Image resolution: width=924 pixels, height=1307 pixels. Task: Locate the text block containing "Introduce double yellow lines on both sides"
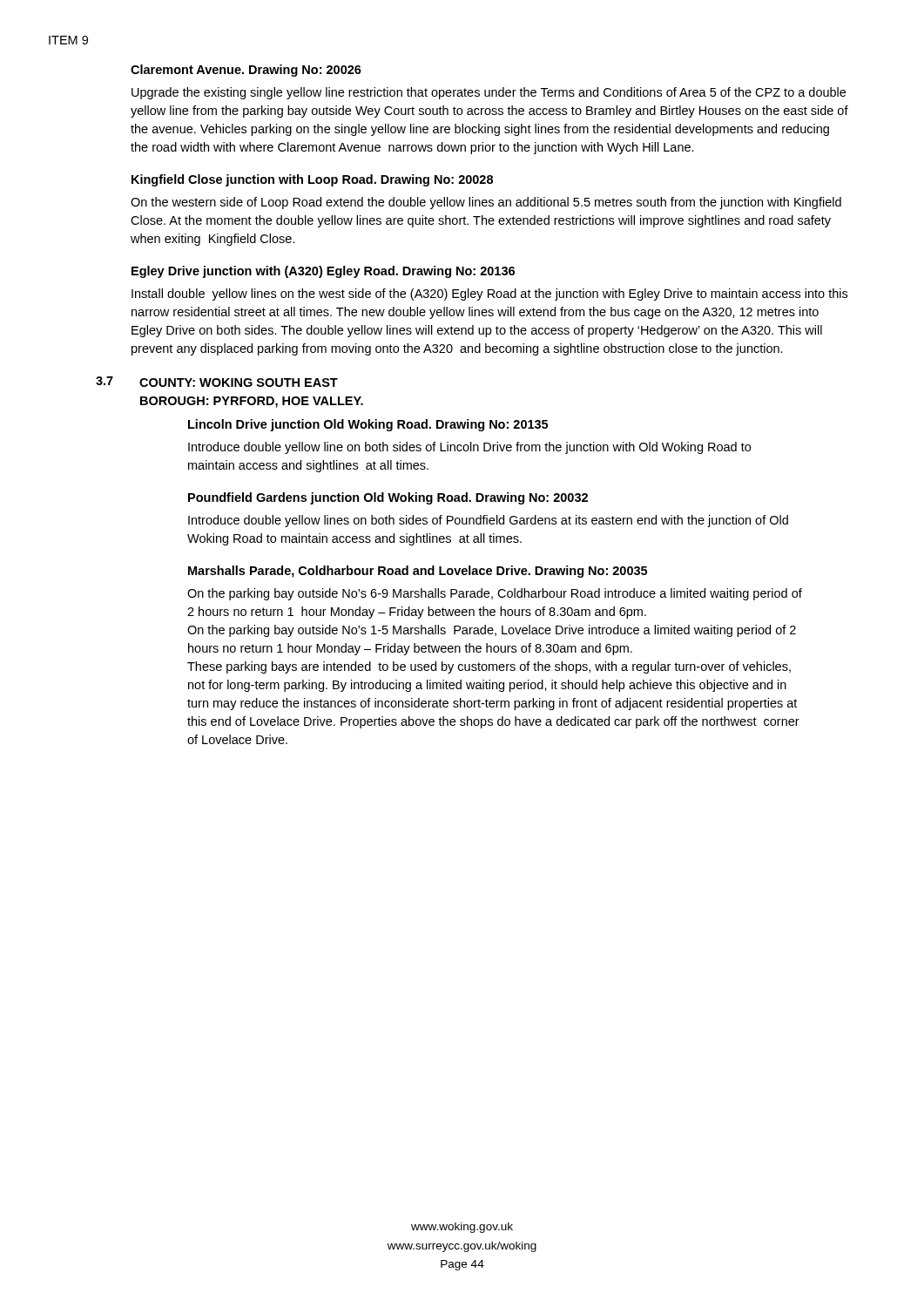[x=488, y=530]
